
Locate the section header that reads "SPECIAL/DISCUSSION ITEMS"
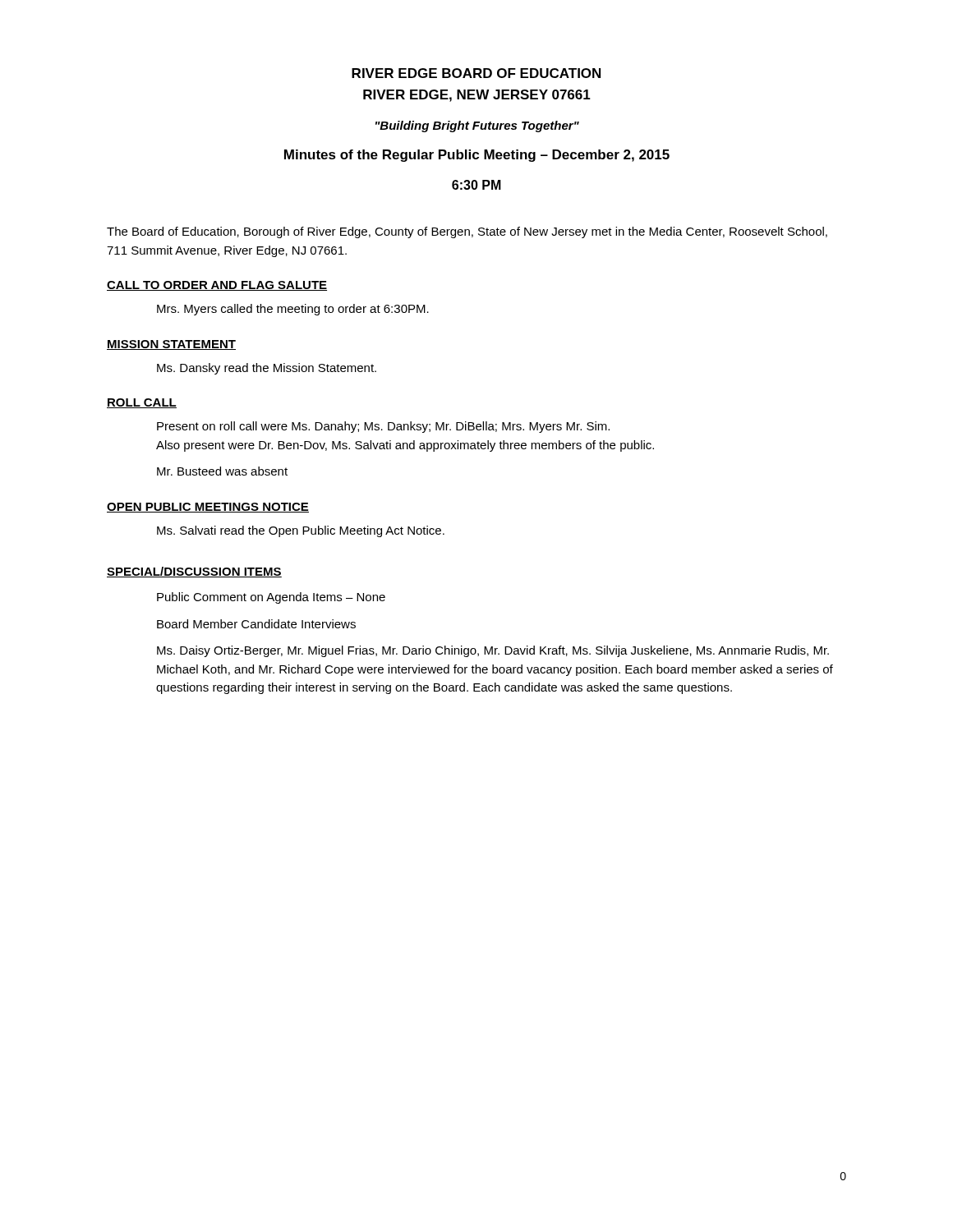click(x=194, y=571)
